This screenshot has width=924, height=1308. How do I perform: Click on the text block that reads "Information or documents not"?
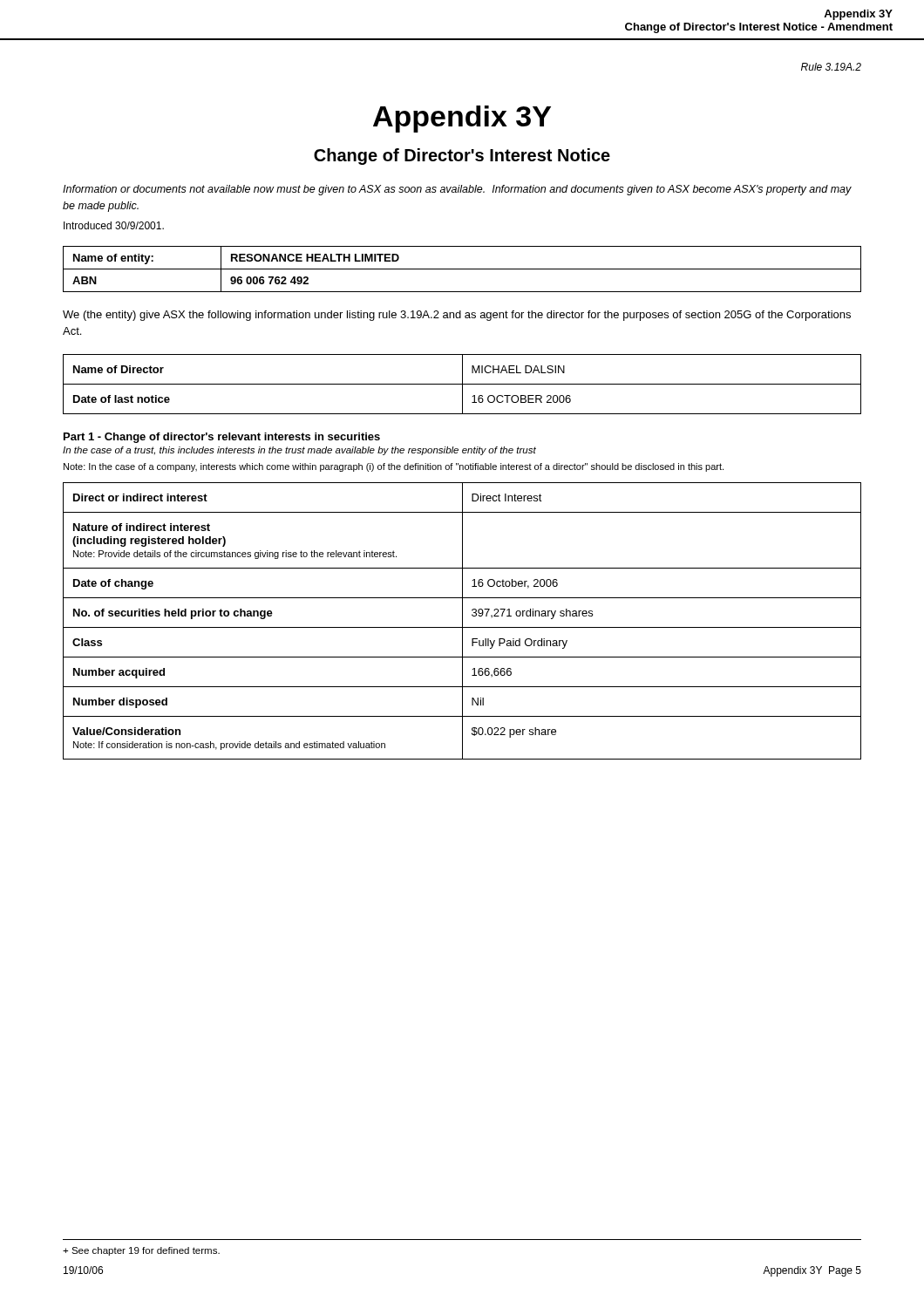[x=457, y=197]
